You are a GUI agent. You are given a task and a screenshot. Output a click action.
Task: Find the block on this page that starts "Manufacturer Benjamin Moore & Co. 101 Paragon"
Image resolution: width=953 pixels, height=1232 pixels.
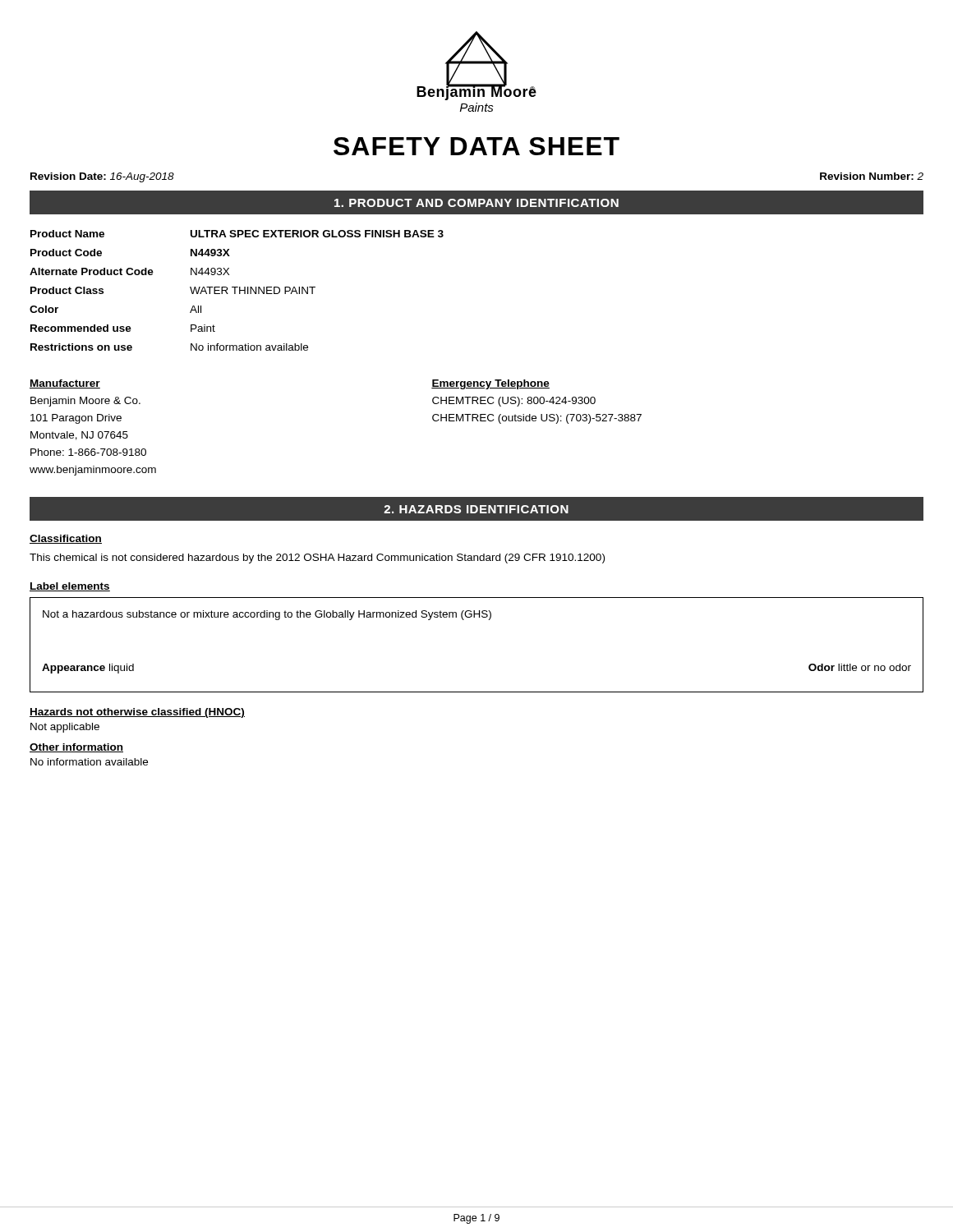(x=64, y=384)
